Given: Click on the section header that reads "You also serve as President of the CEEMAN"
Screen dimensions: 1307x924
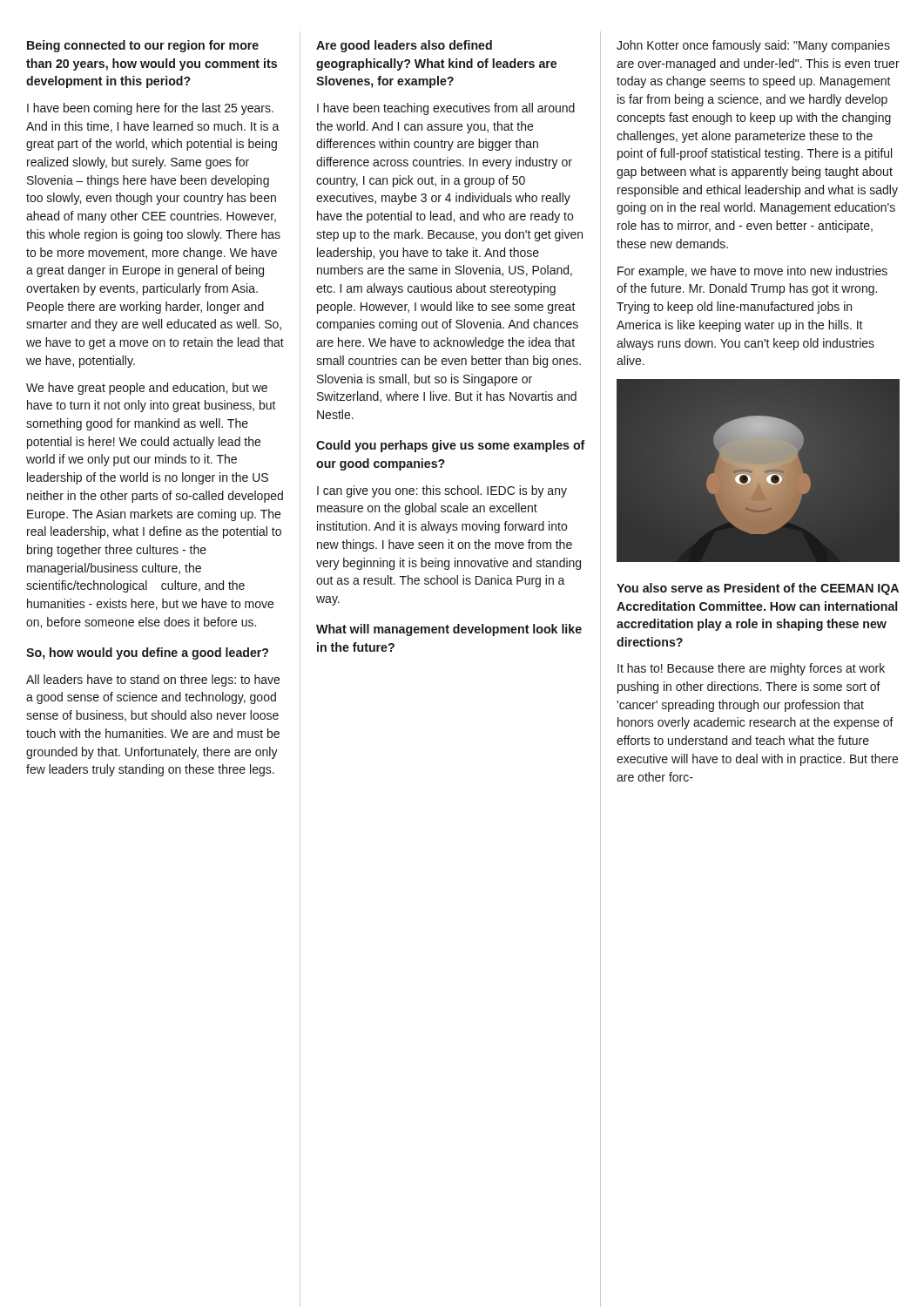Looking at the screenshot, I should pyautogui.click(x=758, y=615).
